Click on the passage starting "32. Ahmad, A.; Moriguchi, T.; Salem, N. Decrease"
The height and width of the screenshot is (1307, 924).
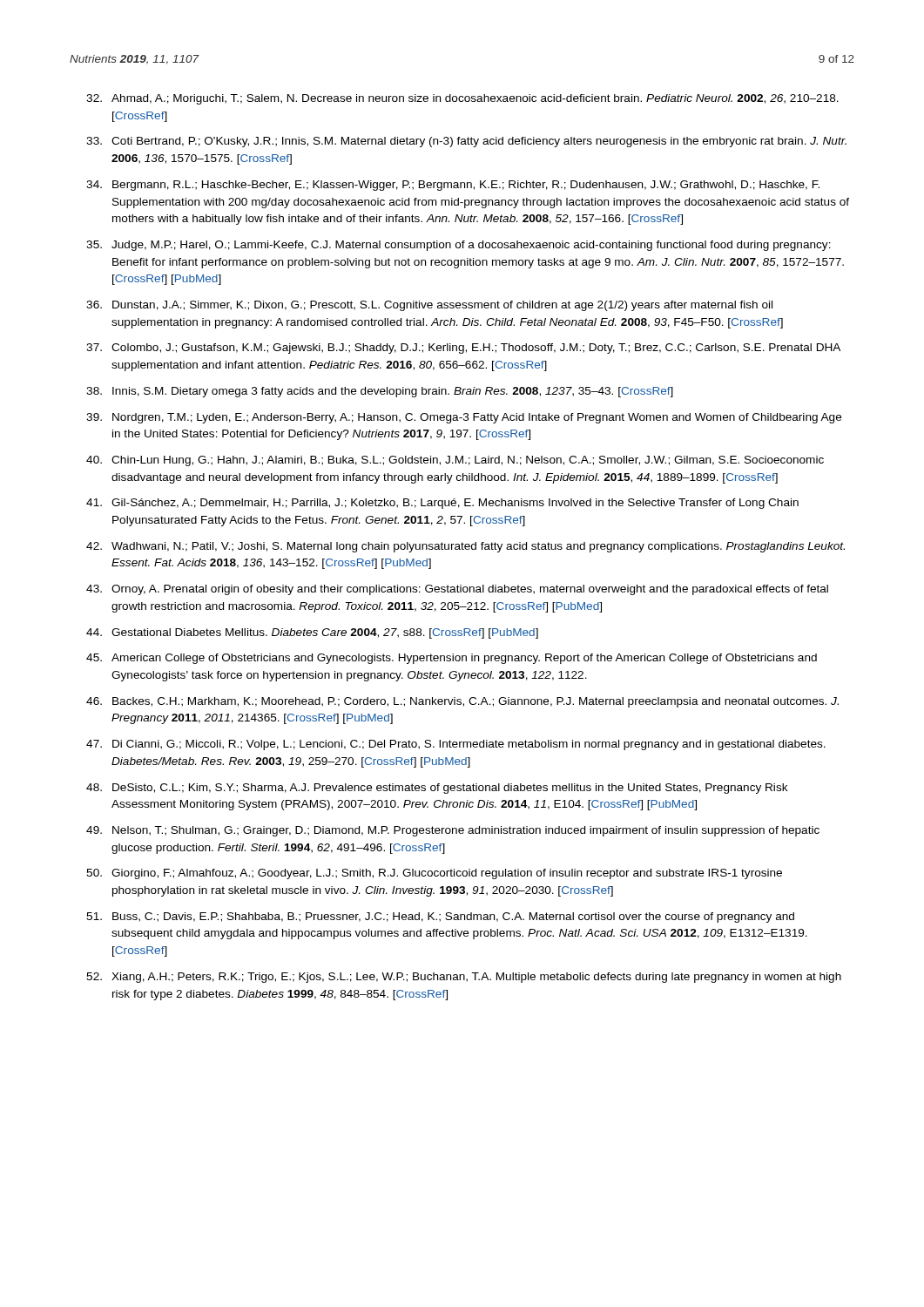[x=462, y=107]
